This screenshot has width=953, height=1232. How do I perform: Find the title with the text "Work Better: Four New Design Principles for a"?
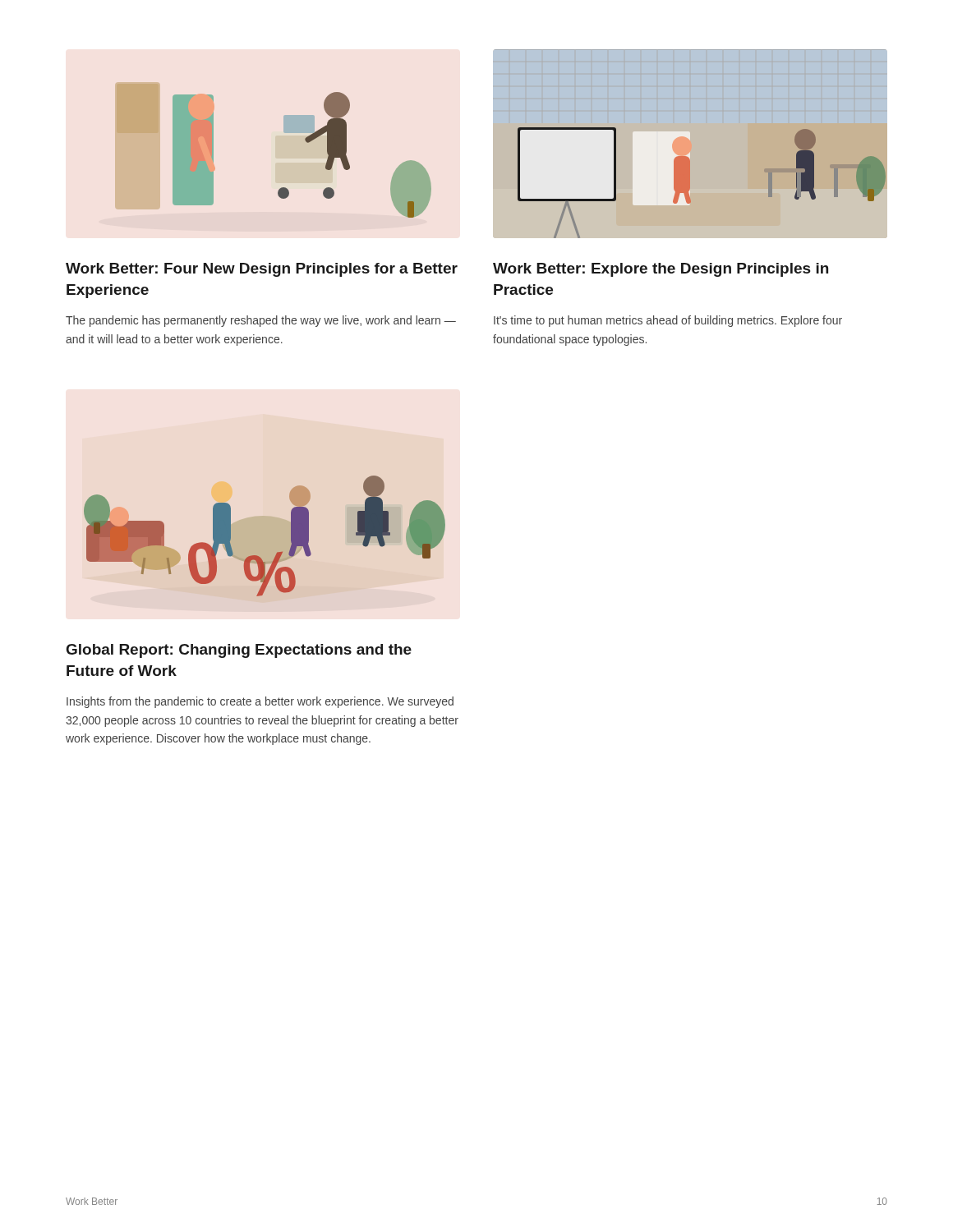point(262,279)
